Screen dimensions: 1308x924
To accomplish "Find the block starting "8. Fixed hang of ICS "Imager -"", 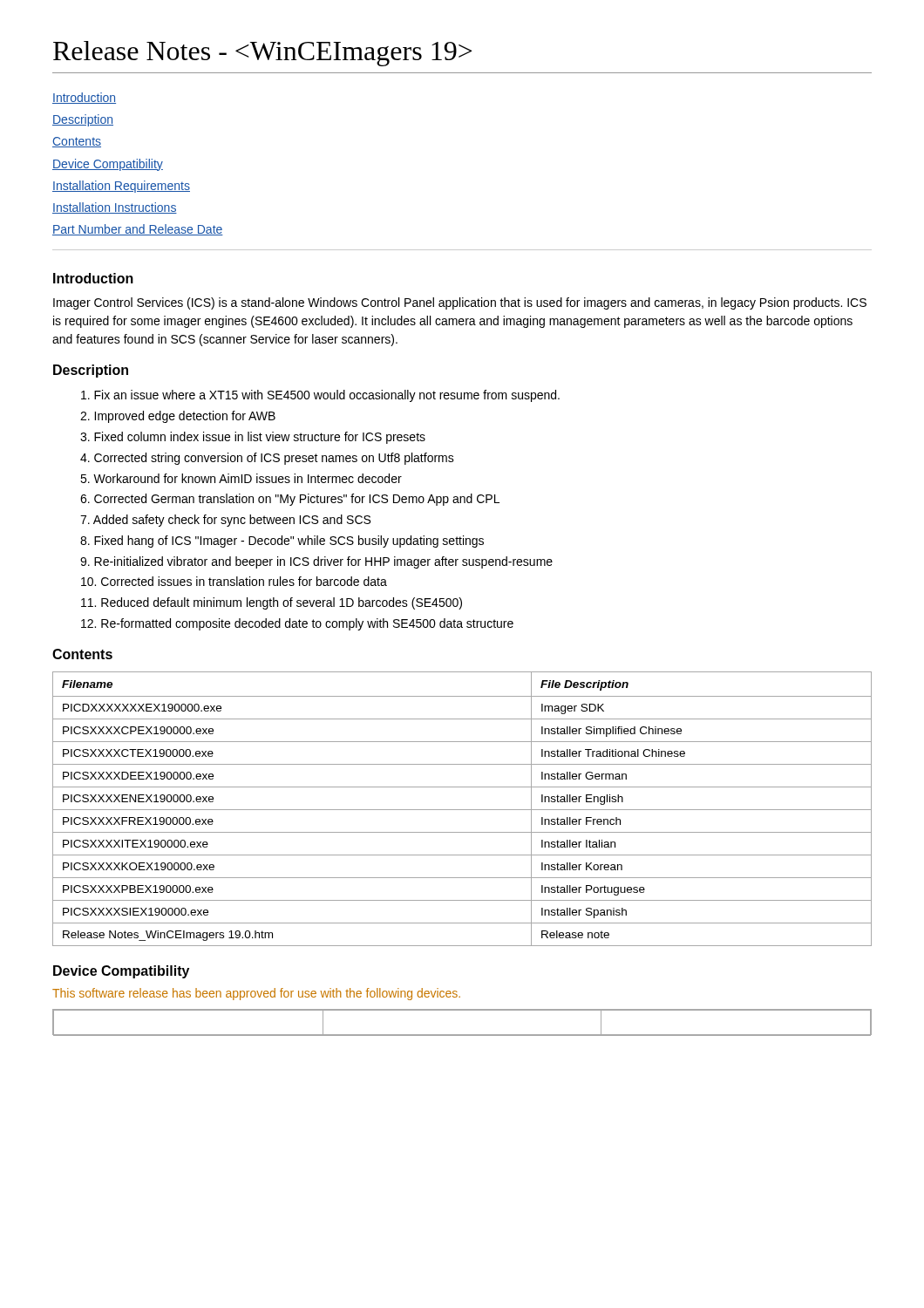I will click(x=282, y=541).
